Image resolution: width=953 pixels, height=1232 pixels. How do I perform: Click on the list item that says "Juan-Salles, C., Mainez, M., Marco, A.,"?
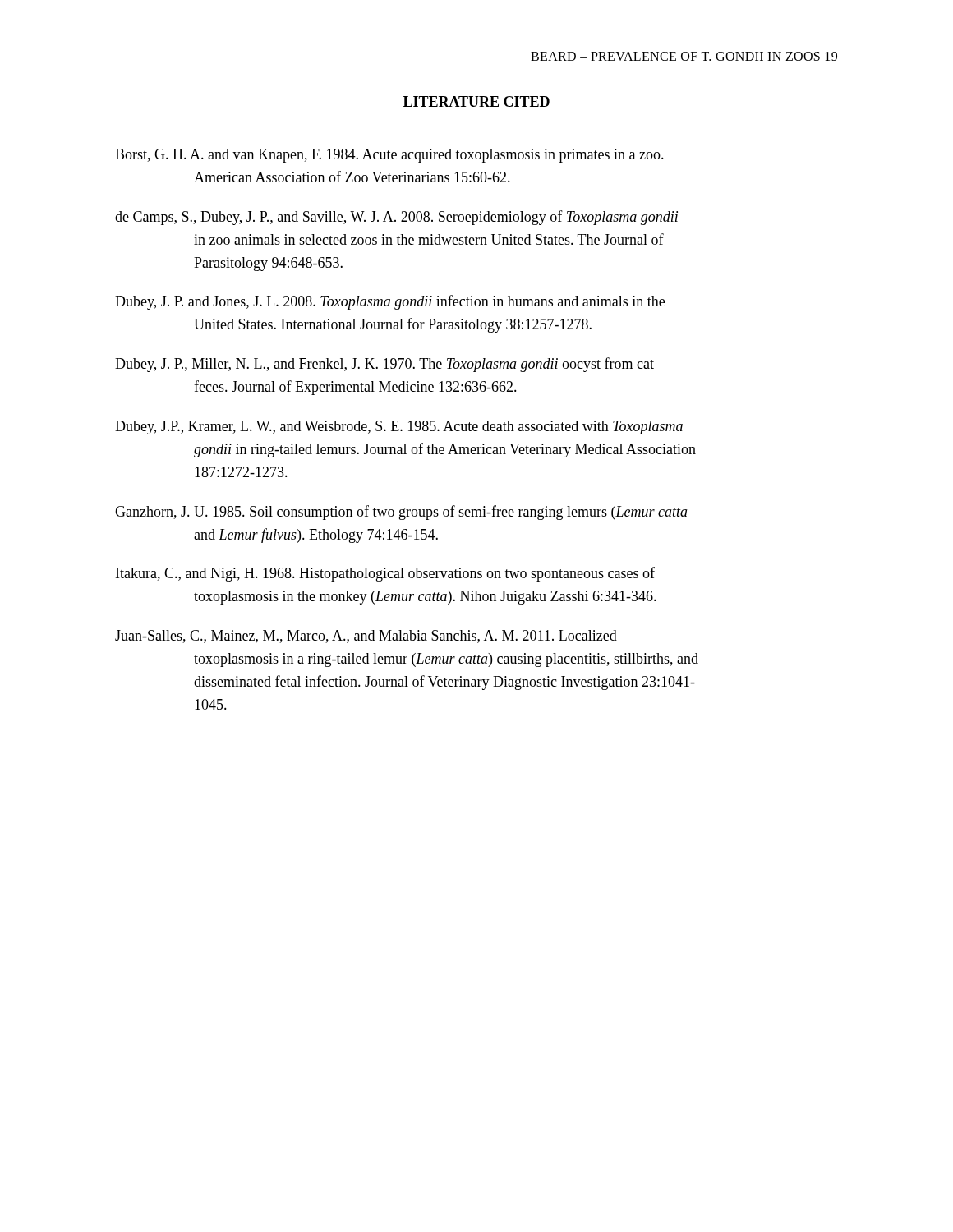pos(476,671)
